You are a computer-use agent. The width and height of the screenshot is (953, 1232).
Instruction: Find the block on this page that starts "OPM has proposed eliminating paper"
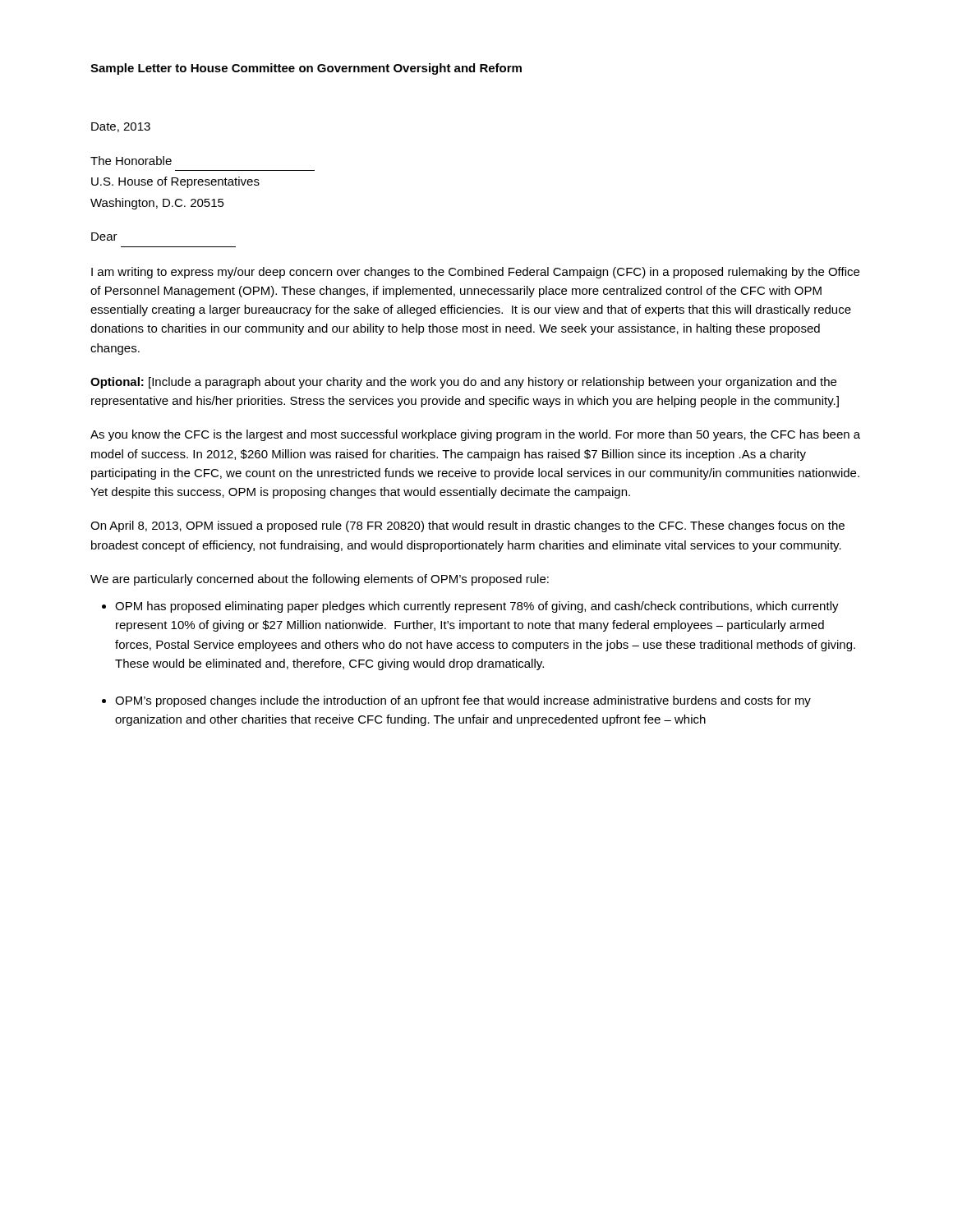[x=486, y=634]
